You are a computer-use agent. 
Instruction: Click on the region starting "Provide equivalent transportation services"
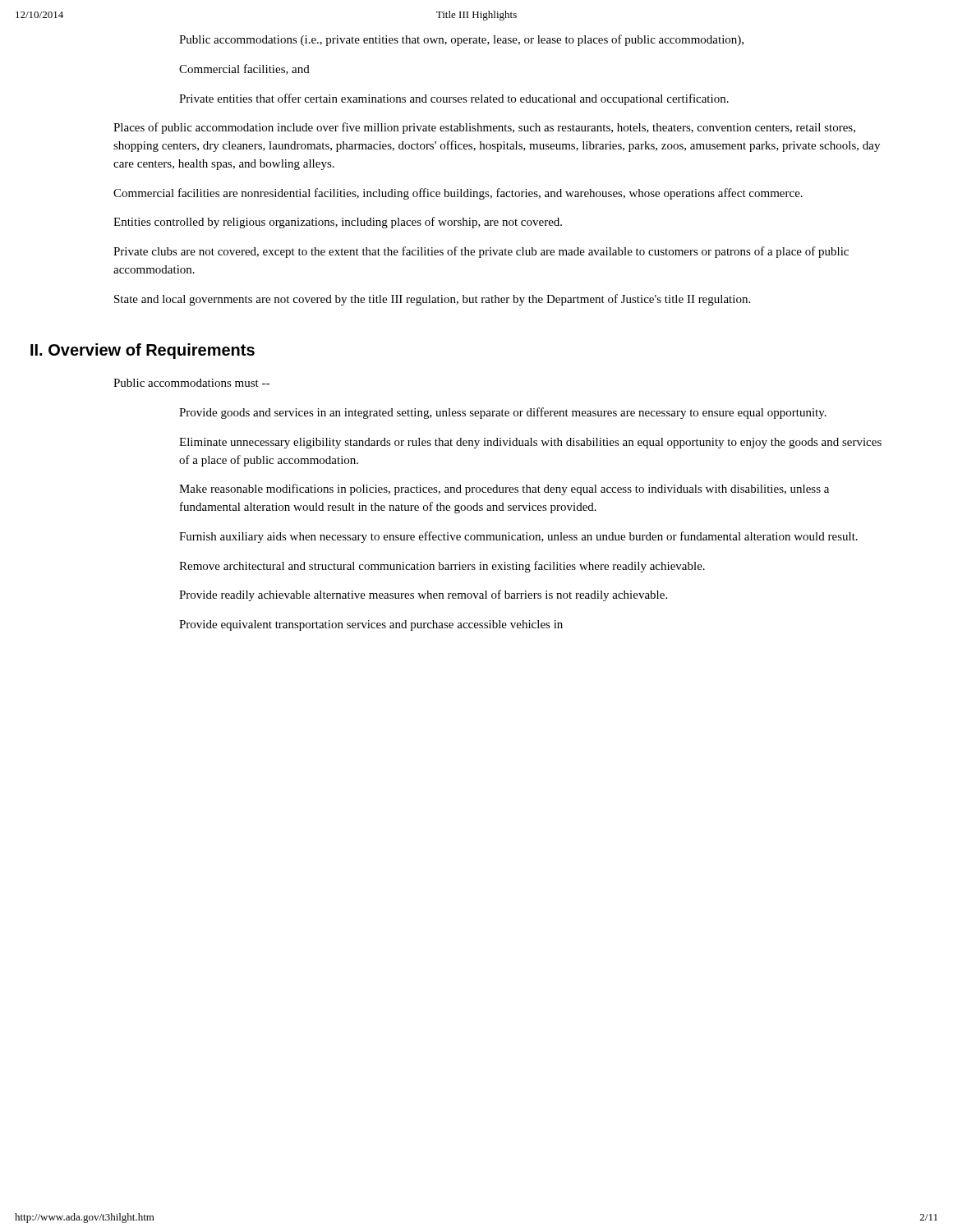tap(371, 624)
